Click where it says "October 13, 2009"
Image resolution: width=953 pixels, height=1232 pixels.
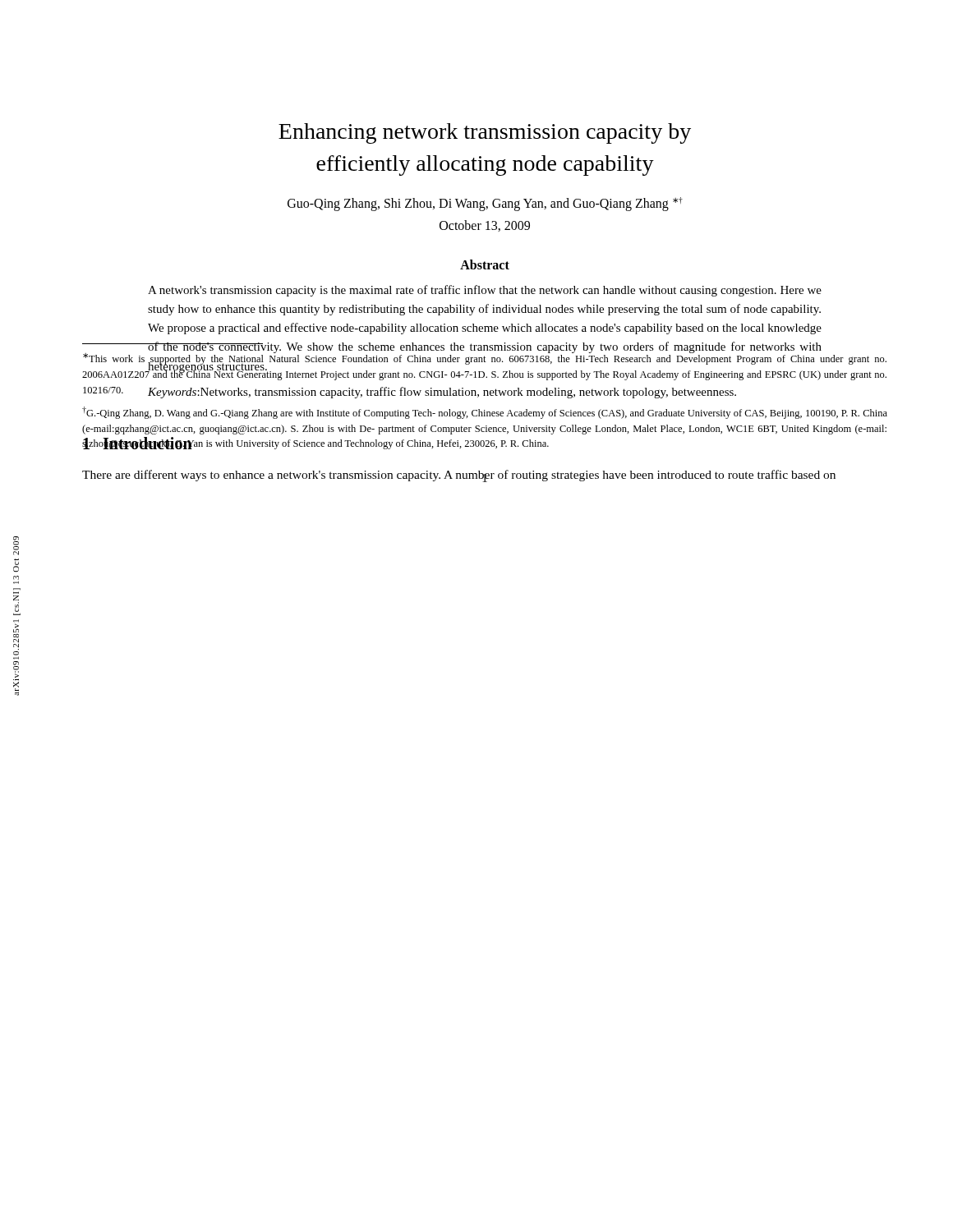(485, 225)
